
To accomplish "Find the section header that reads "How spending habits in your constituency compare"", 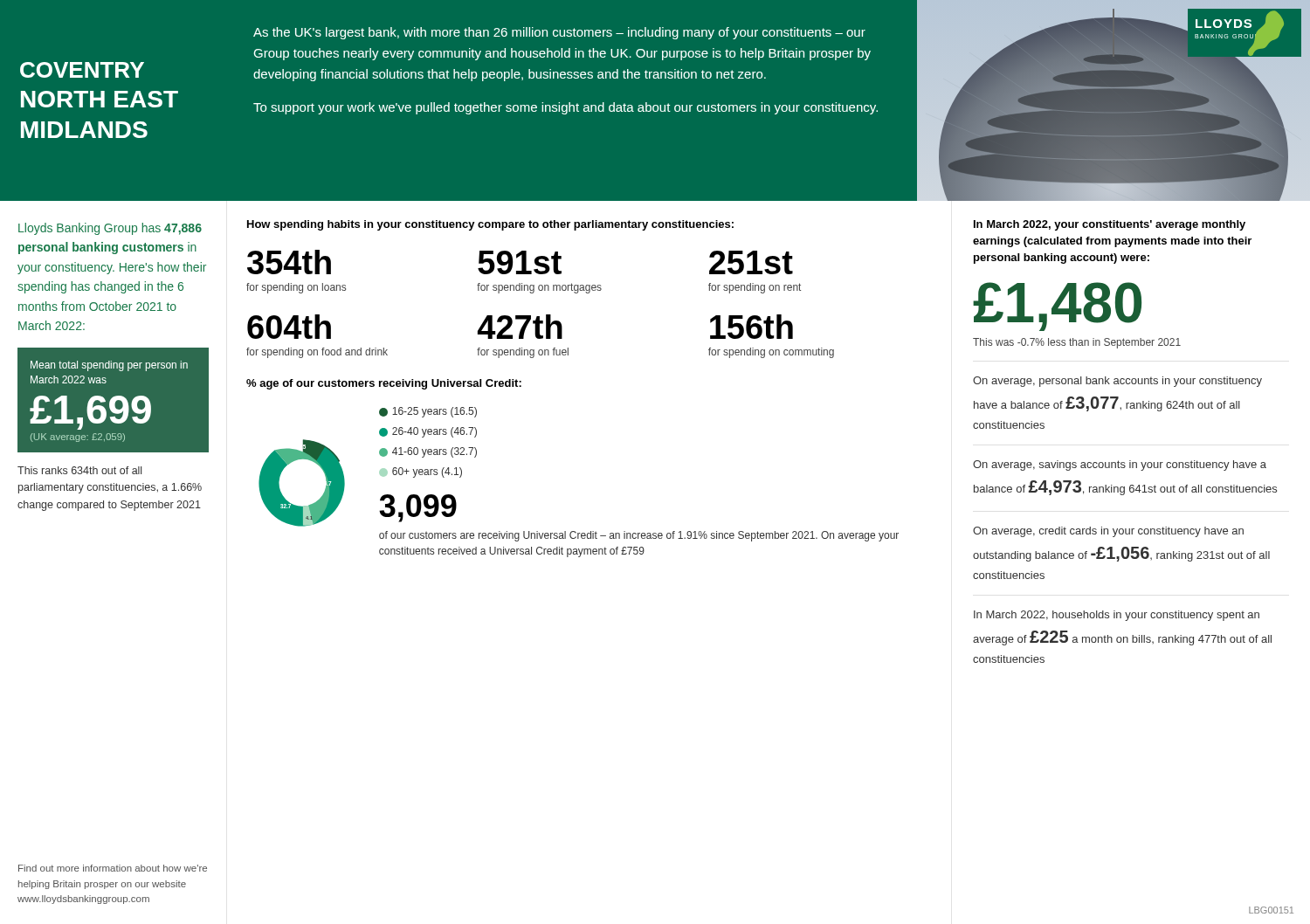I will [490, 224].
